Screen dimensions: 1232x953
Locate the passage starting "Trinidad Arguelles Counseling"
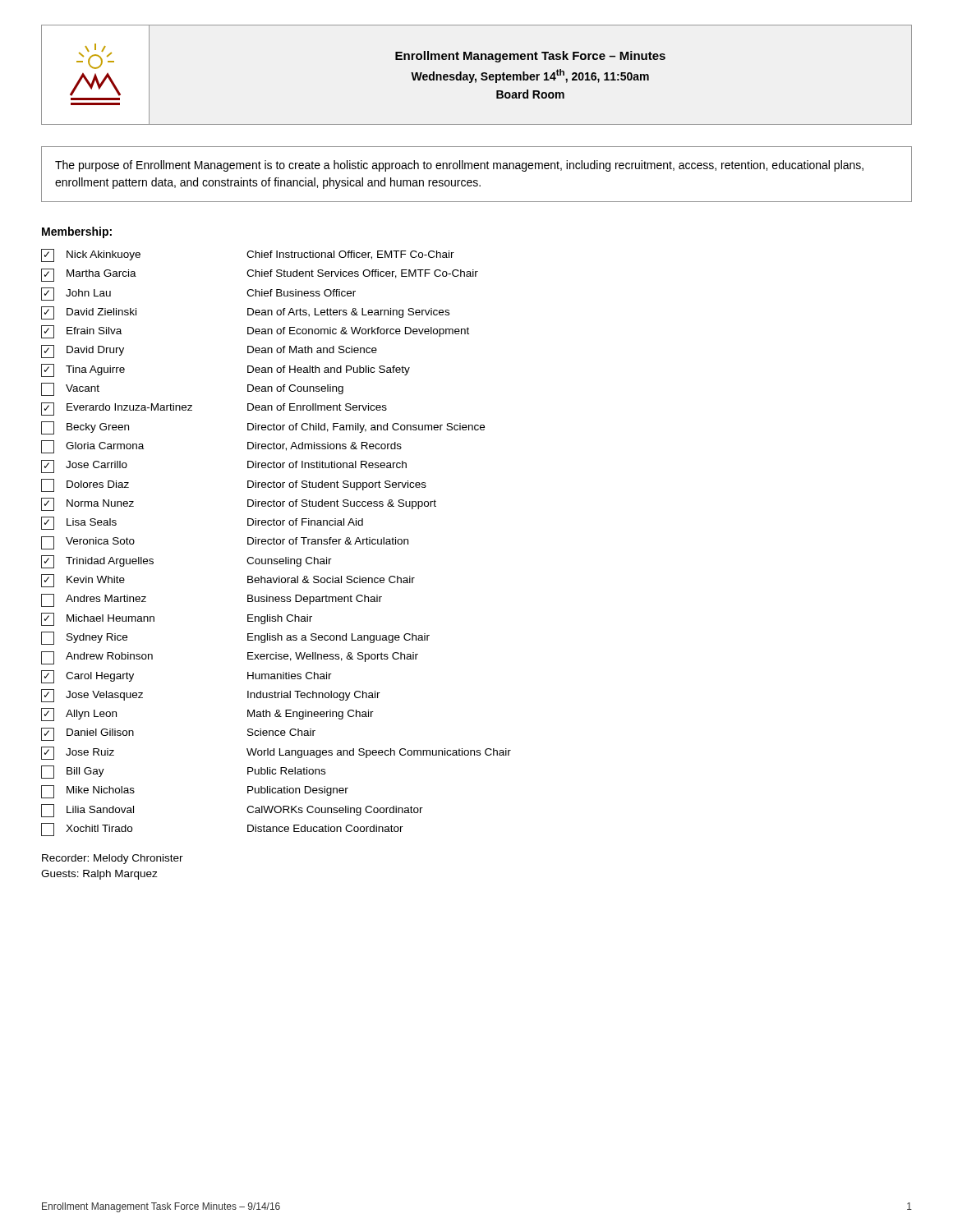[100, 561]
